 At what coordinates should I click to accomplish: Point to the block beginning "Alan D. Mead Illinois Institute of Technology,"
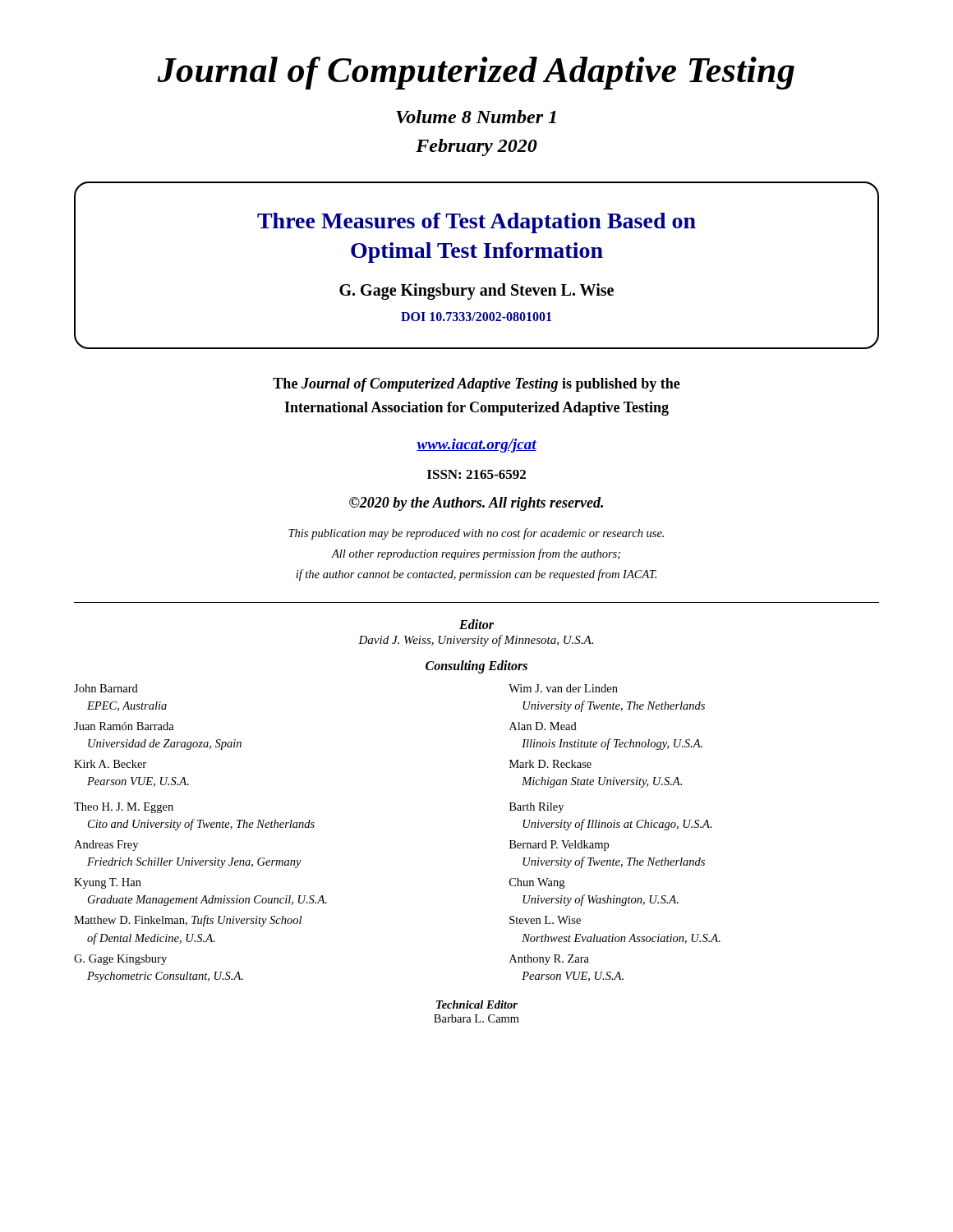[x=694, y=736]
